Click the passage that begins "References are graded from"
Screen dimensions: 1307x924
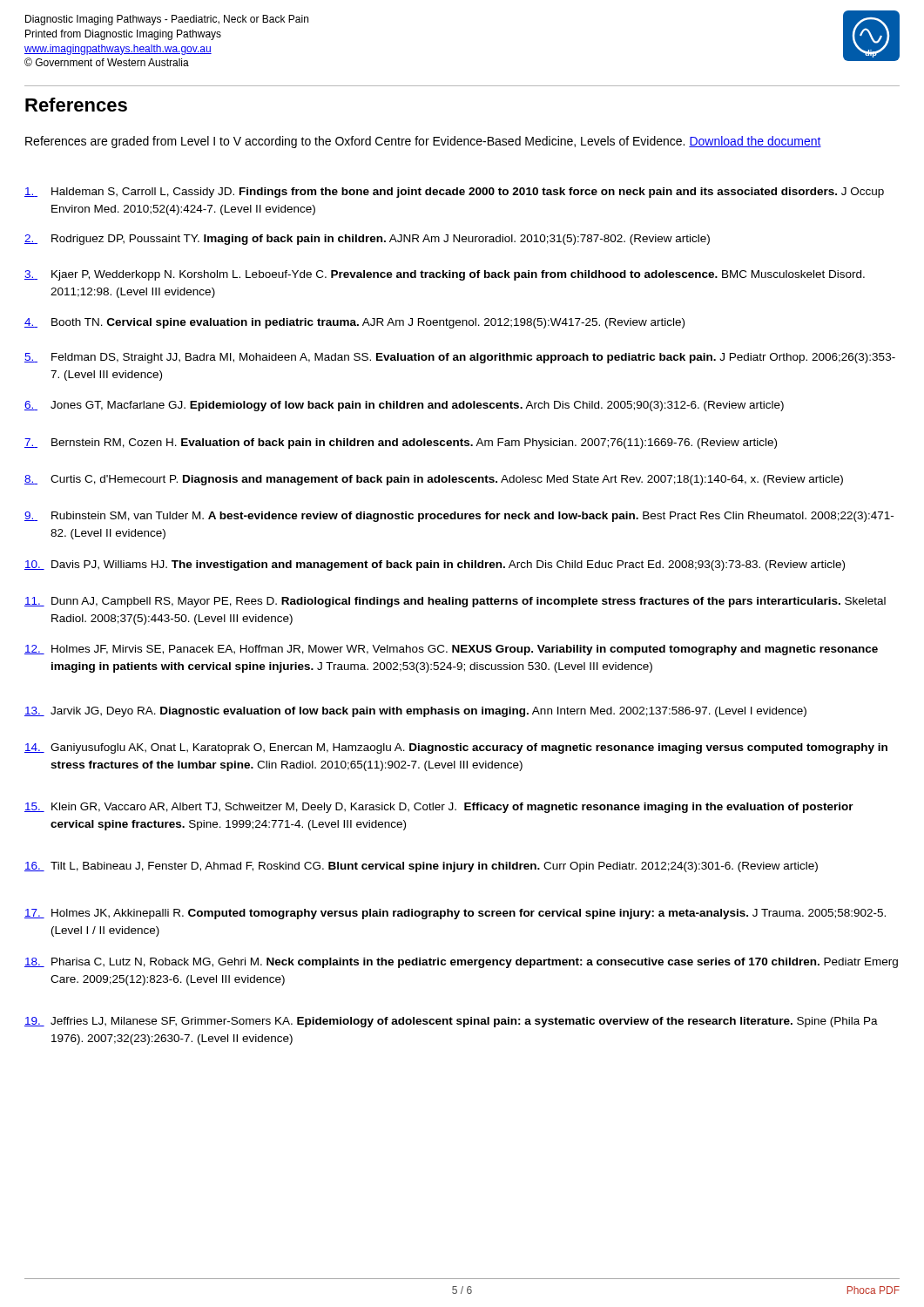point(423,141)
